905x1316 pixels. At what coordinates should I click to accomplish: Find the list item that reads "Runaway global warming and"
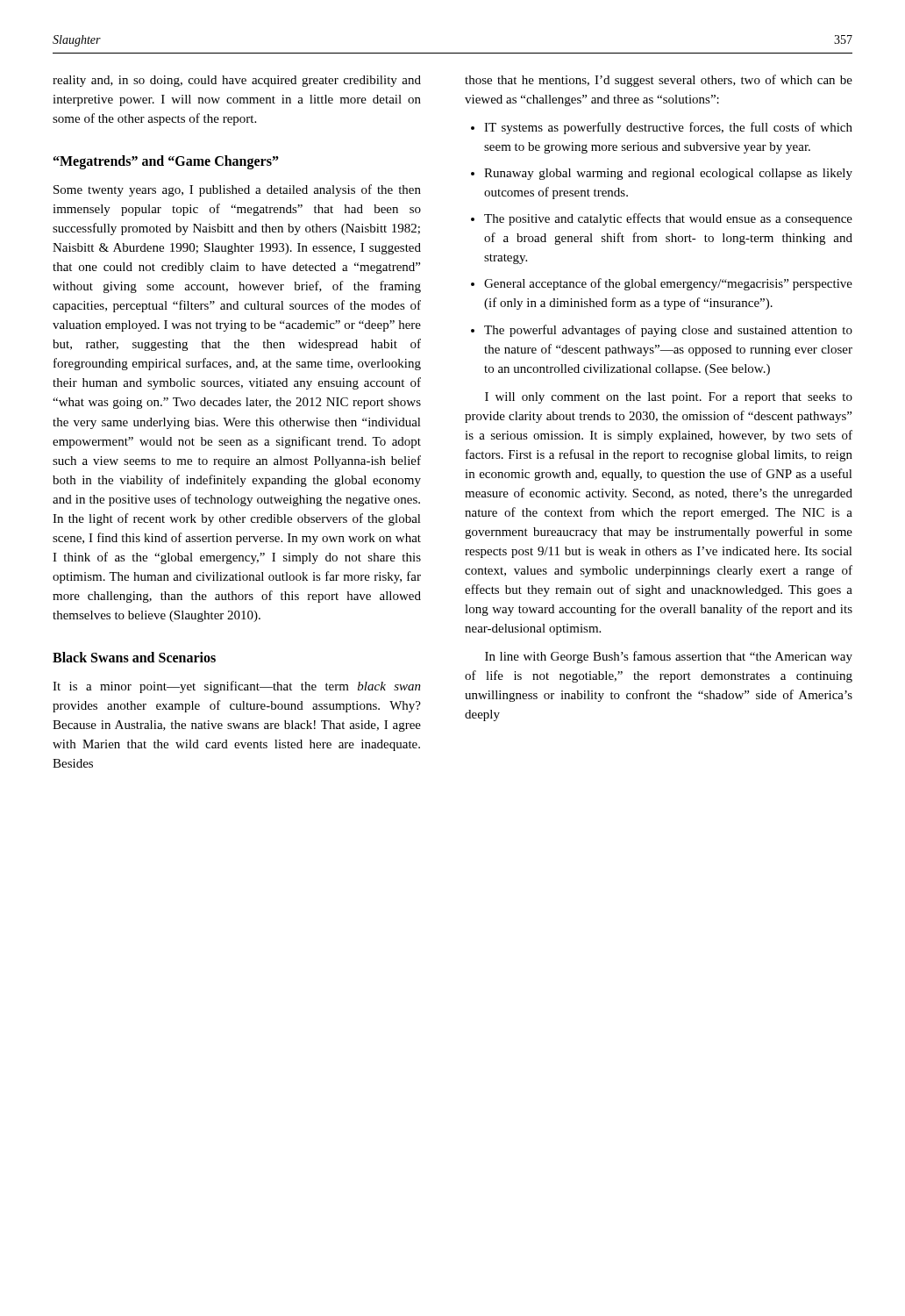668,183
